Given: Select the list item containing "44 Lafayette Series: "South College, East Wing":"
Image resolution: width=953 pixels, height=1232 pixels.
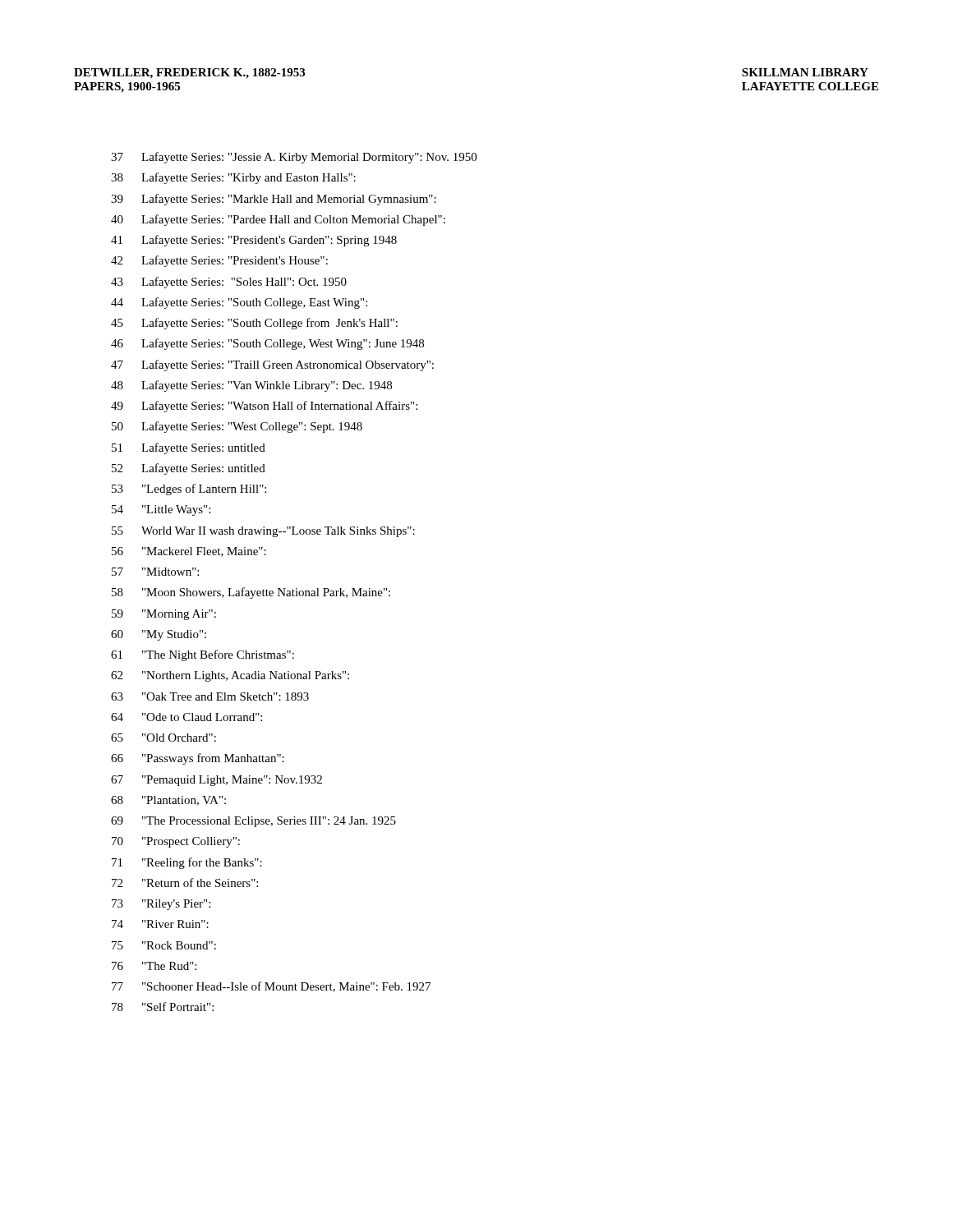Looking at the screenshot, I should [x=221, y=303].
